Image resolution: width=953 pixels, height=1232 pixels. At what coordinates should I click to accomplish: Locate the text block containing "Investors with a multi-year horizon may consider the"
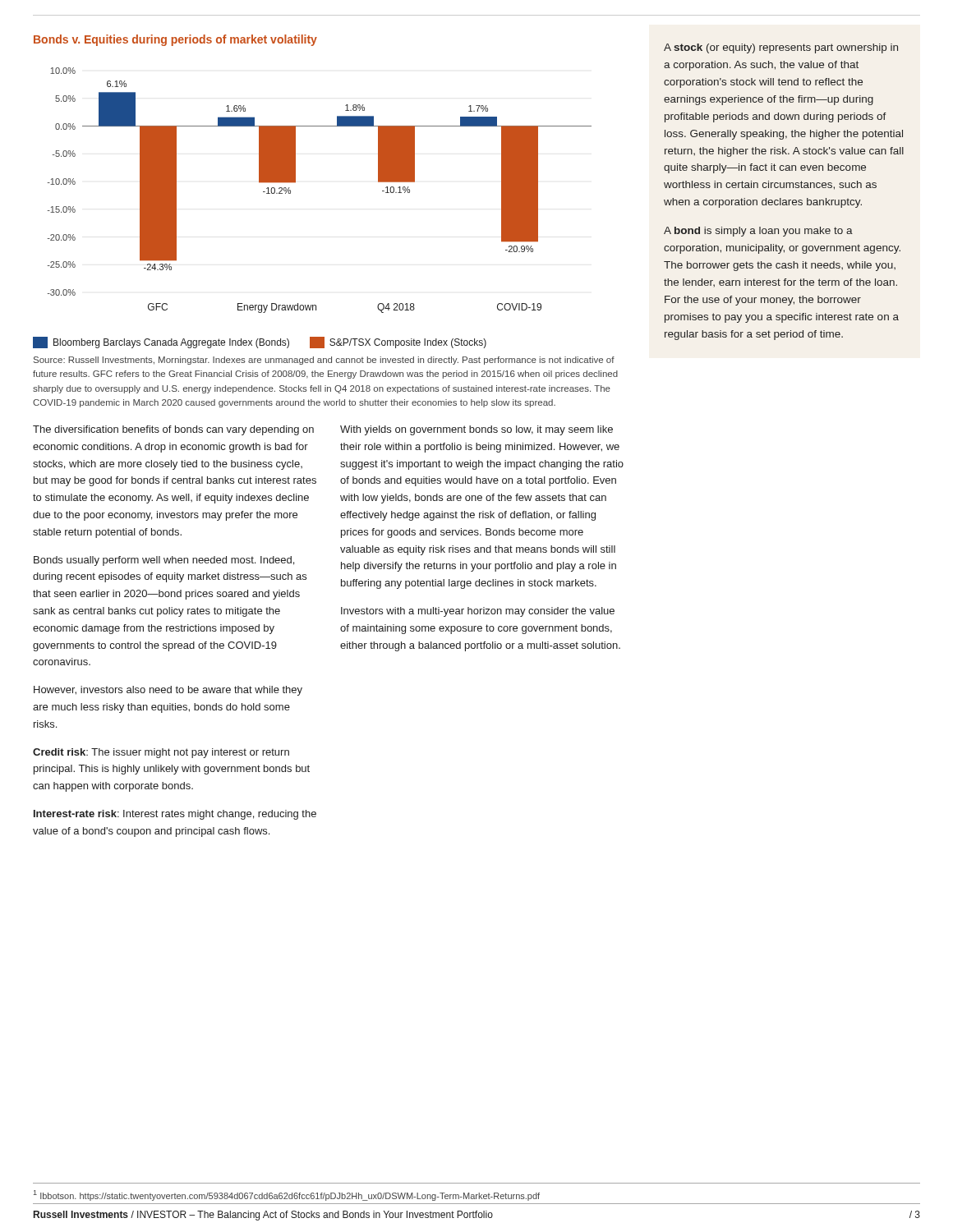pyautogui.click(x=481, y=628)
